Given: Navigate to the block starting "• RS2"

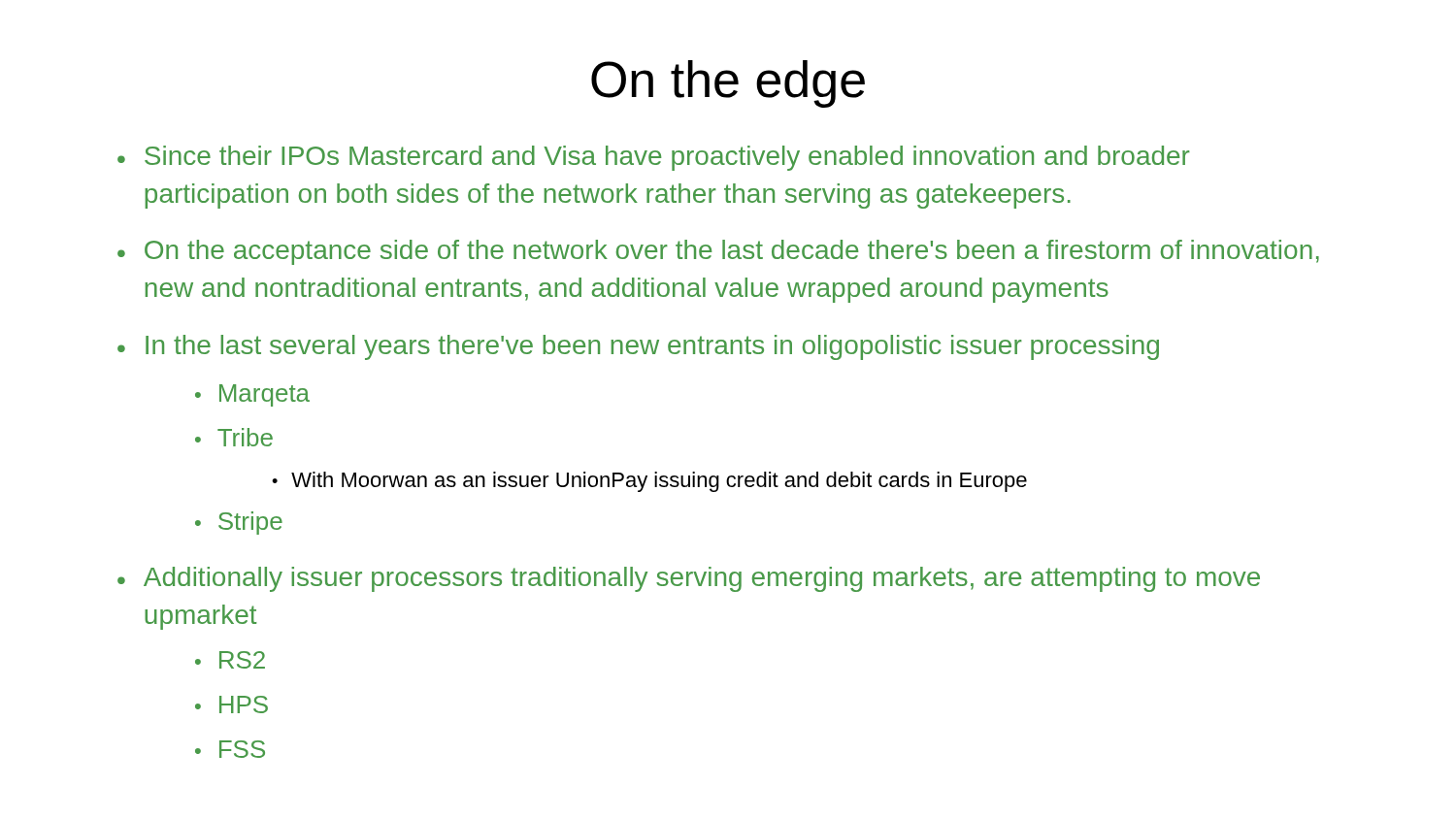Looking at the screenshot, I should point(230,661).
